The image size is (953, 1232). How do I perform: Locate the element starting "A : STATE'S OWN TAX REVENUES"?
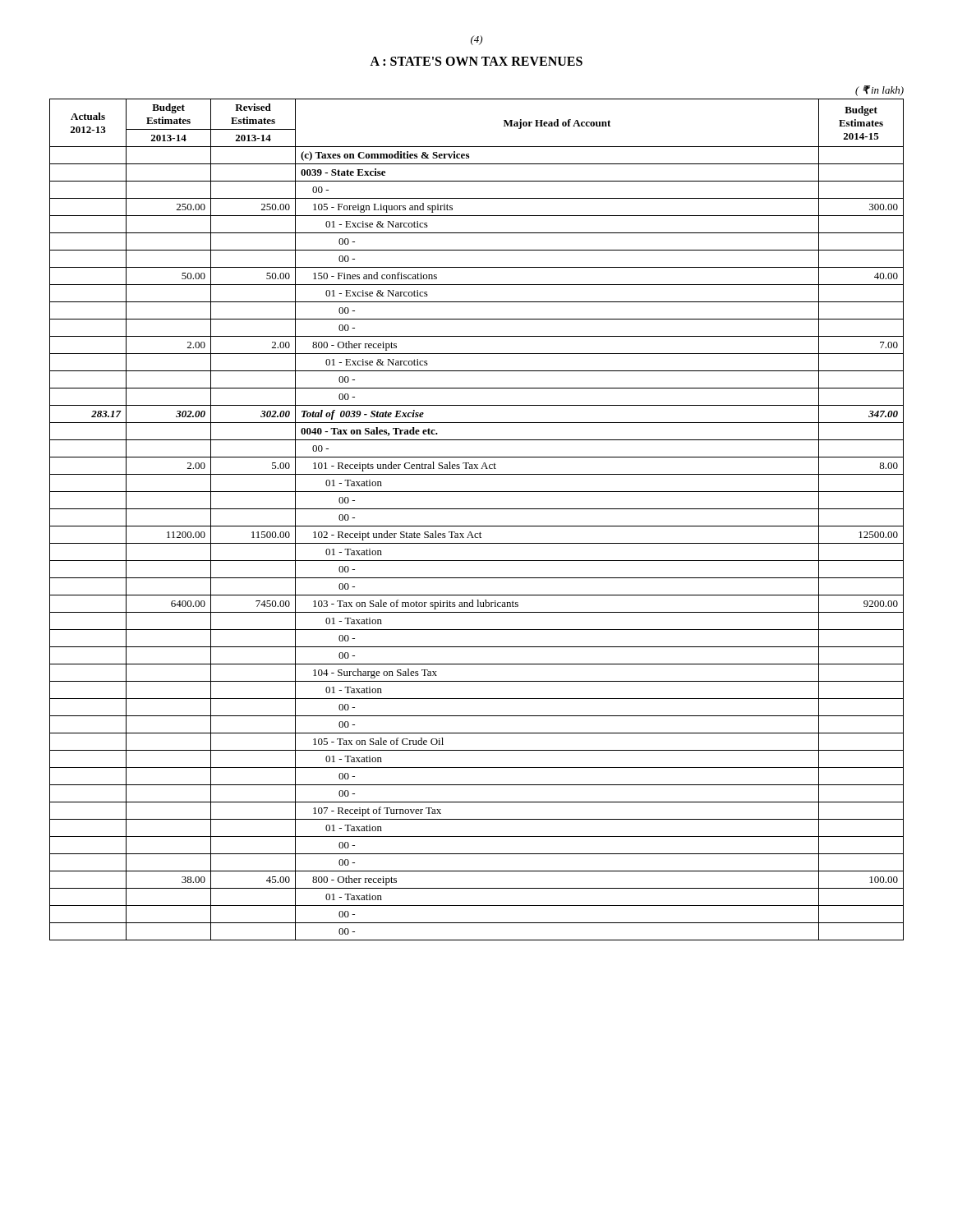(x=476, y=61)
